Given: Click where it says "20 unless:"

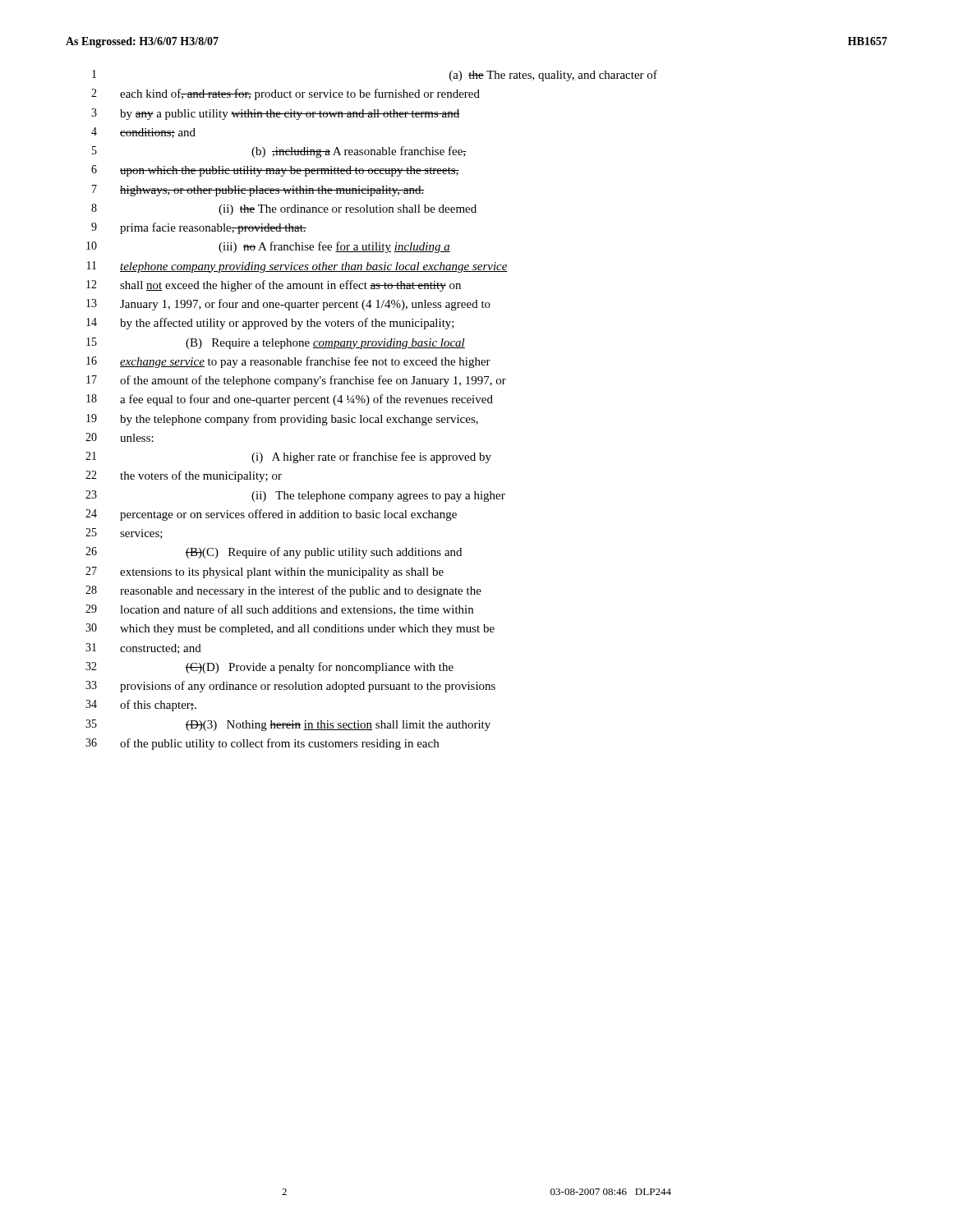Looking at the screenshot, I should (x=120, y=437).
